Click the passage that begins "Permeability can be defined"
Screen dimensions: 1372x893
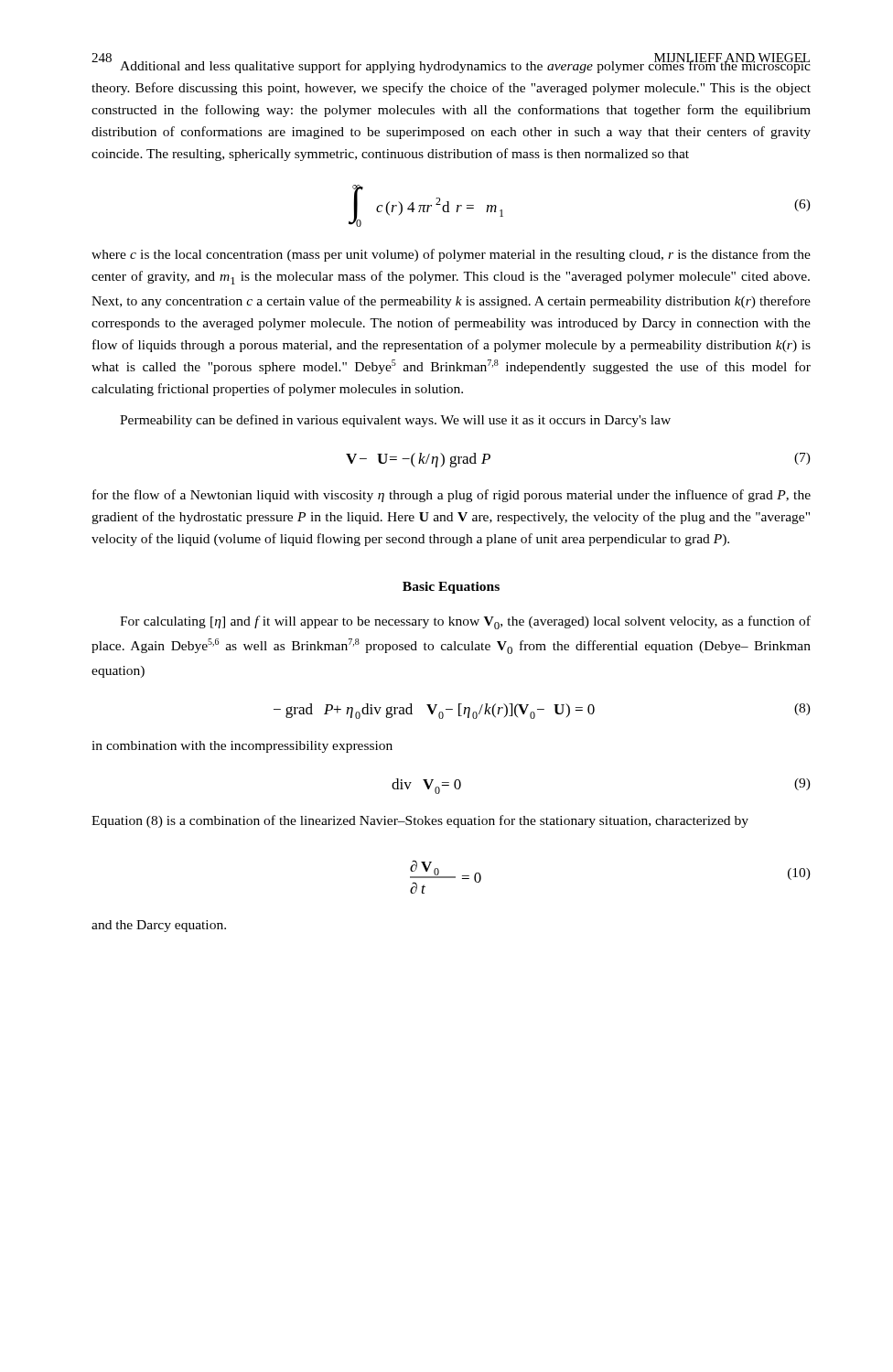point(451,420)
